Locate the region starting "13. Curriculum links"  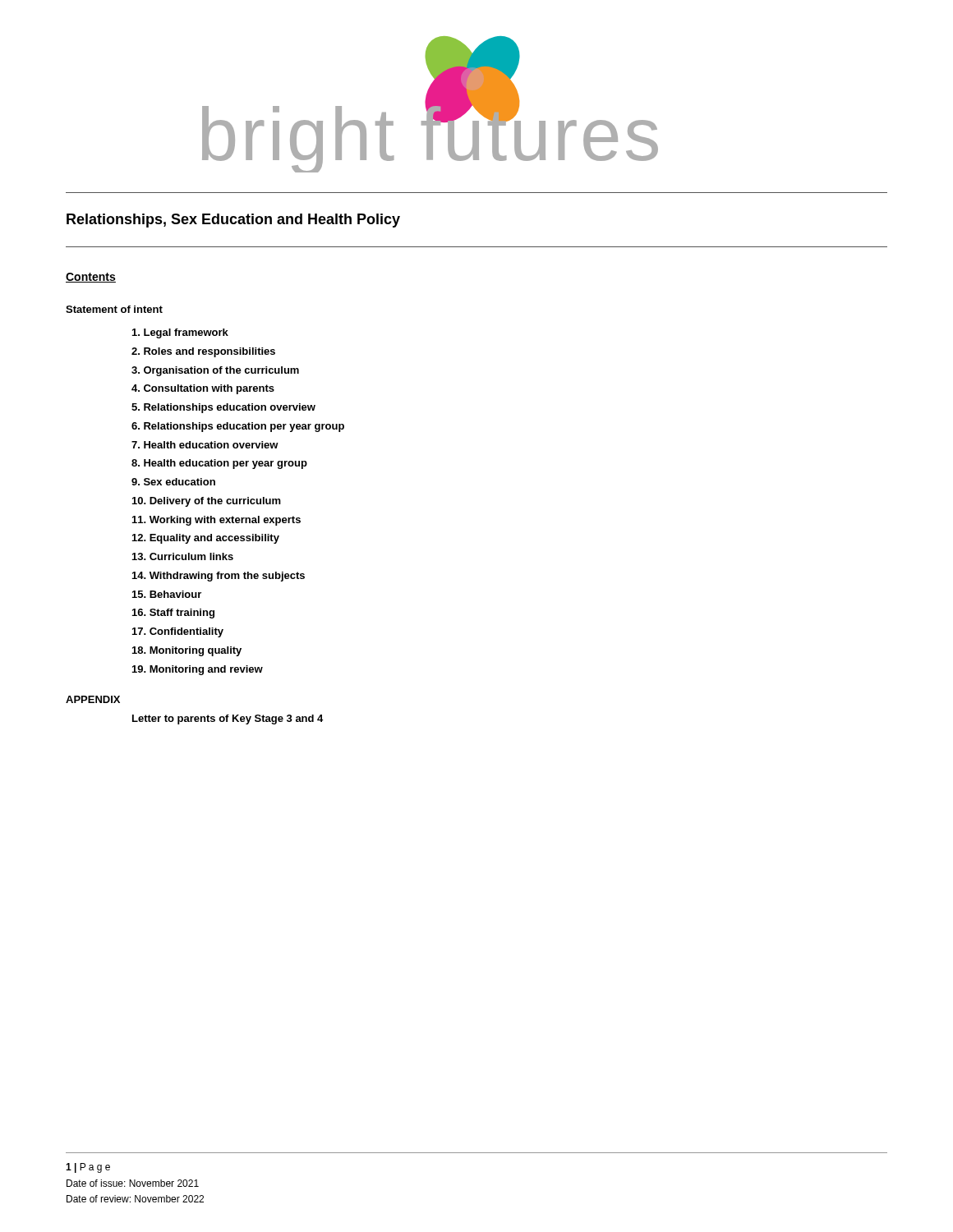[182, 556]
